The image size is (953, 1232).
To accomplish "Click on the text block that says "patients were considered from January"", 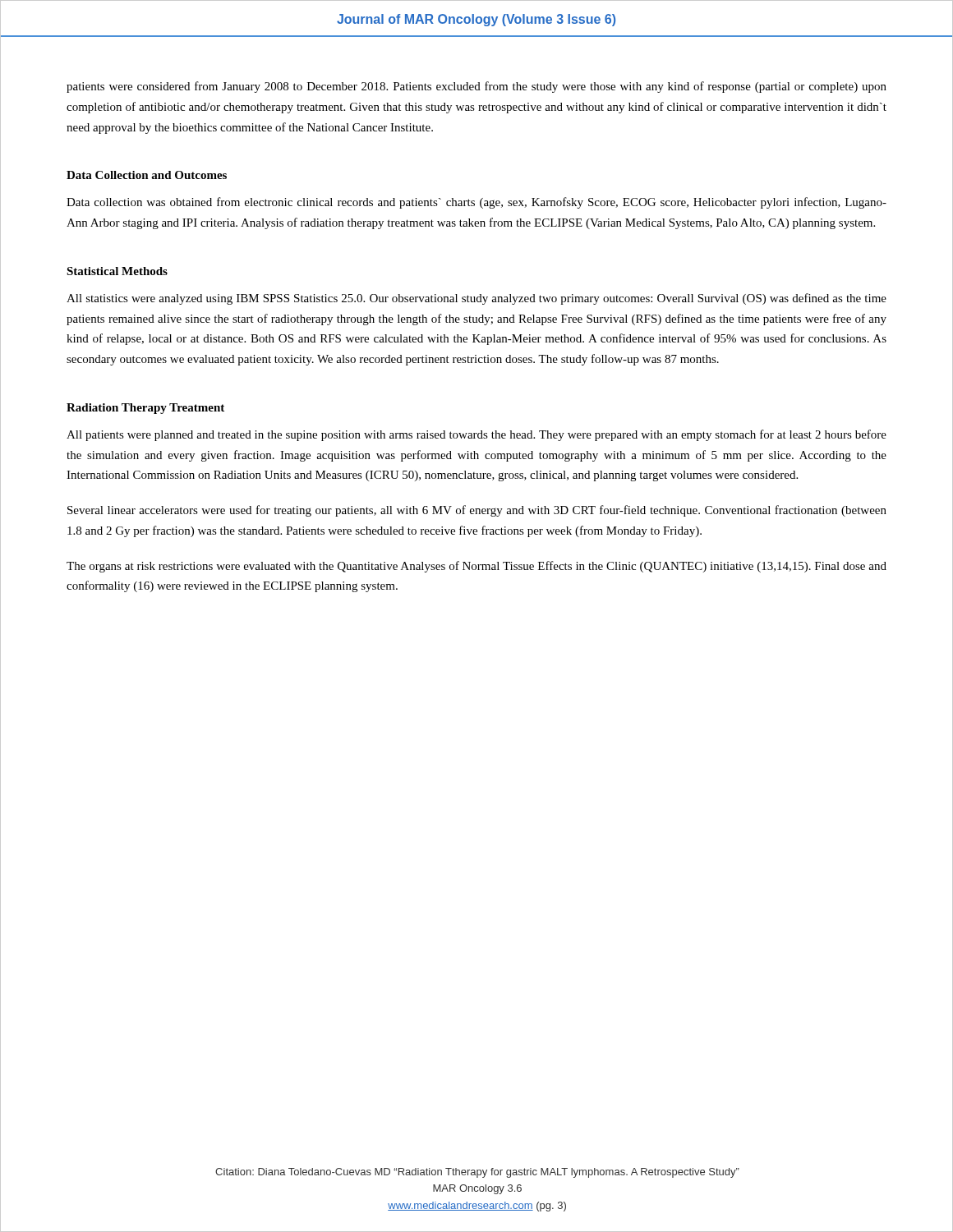I will tap(476, 107).
